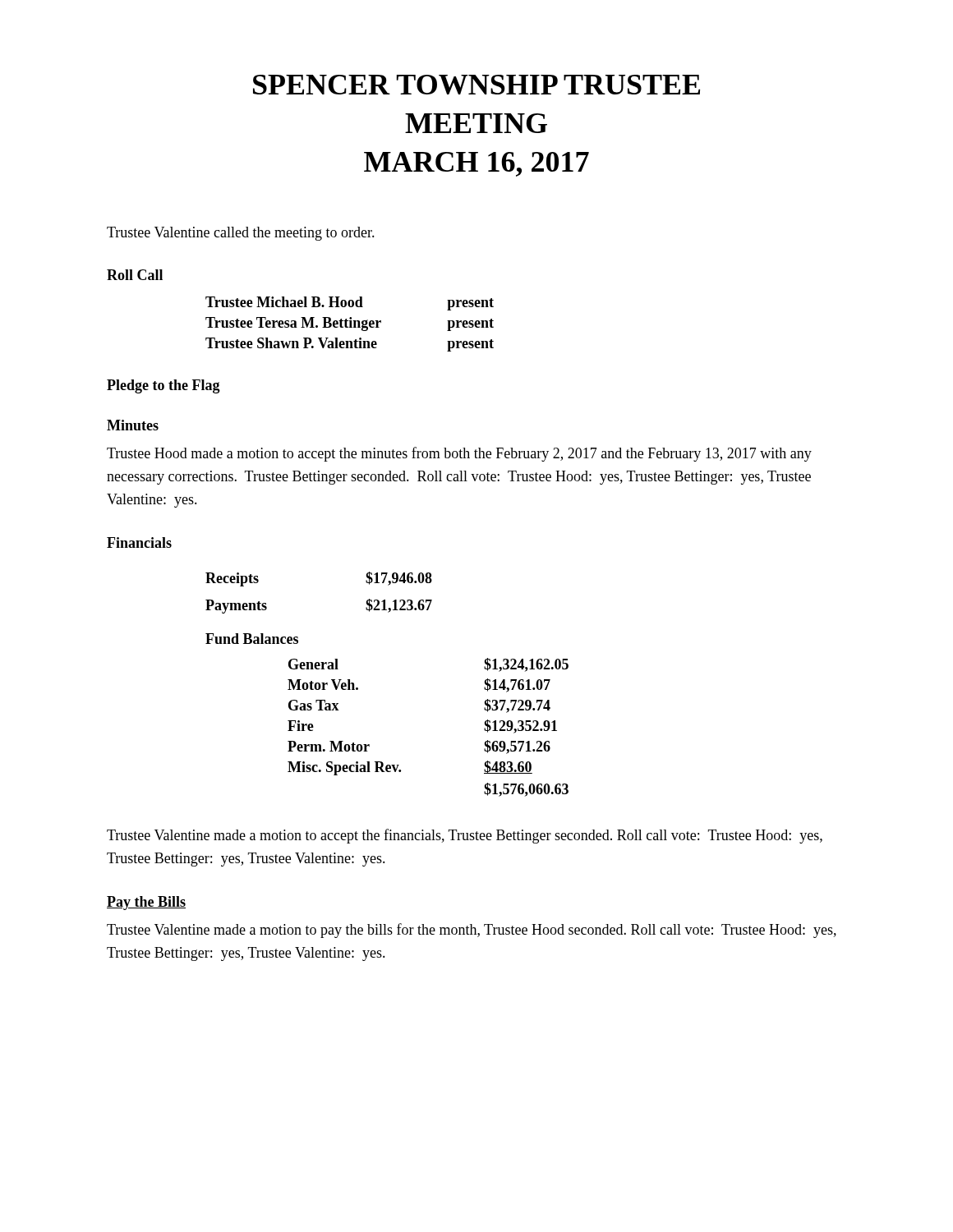Image resolution: width=953 pixels, height=1232 pixels.
Task: Locate the passage starting "Receipts $17,946.08 Payments $21,123.67"
Action: pos(232,579)
